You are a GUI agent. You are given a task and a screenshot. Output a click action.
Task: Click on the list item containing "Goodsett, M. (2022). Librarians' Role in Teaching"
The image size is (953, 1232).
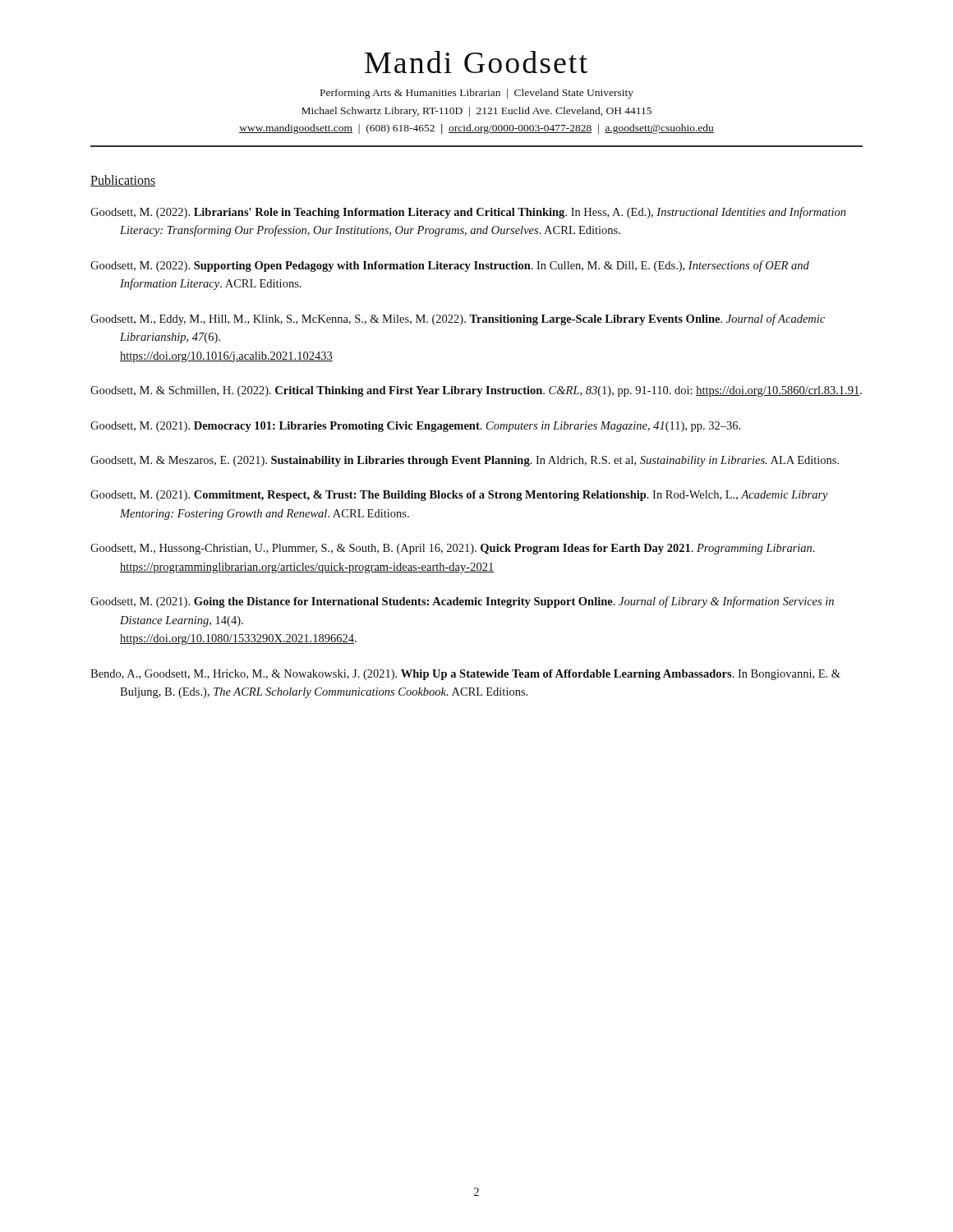point(468,221)
